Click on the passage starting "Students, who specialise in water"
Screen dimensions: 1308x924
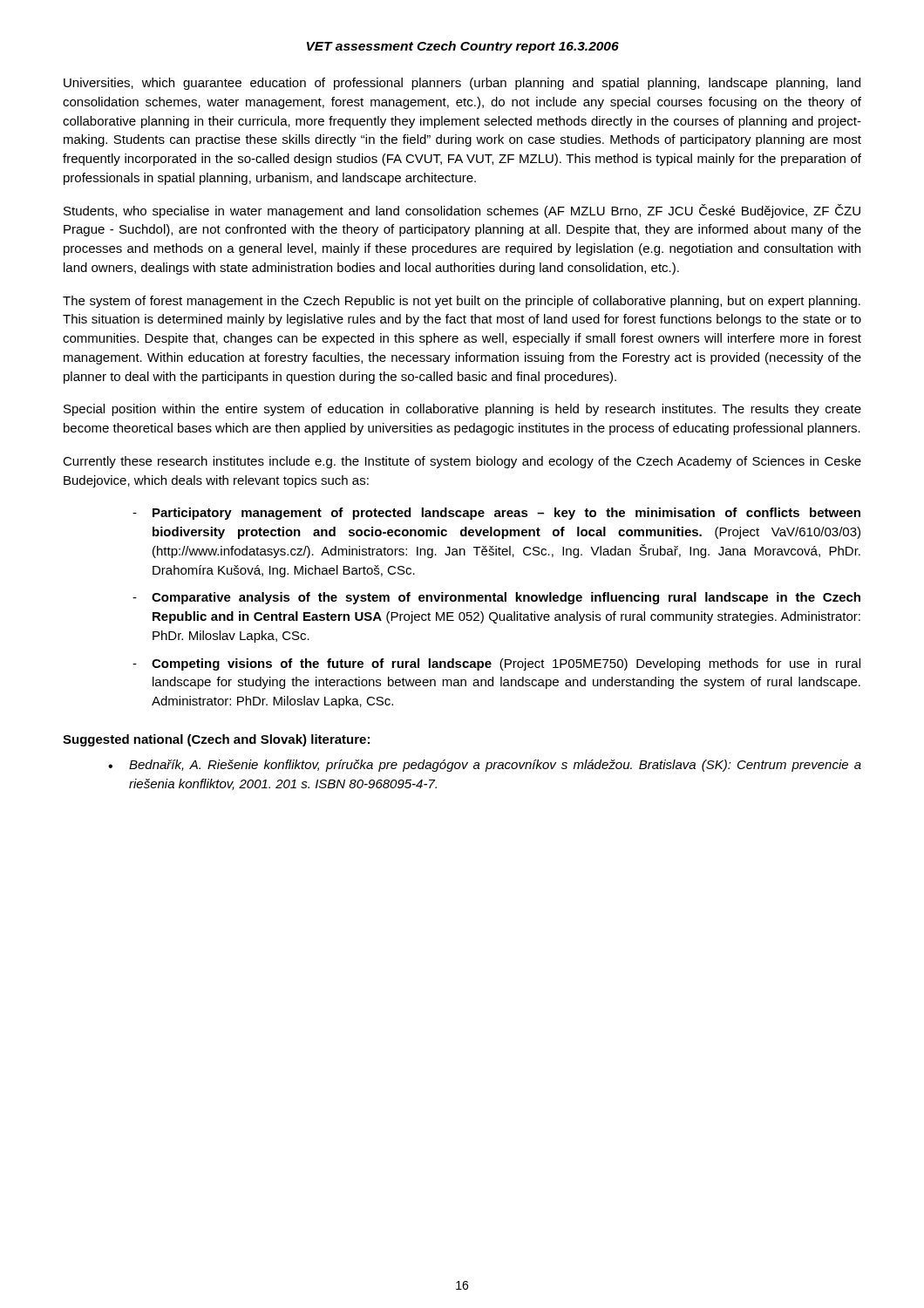(x=462, y=239)
